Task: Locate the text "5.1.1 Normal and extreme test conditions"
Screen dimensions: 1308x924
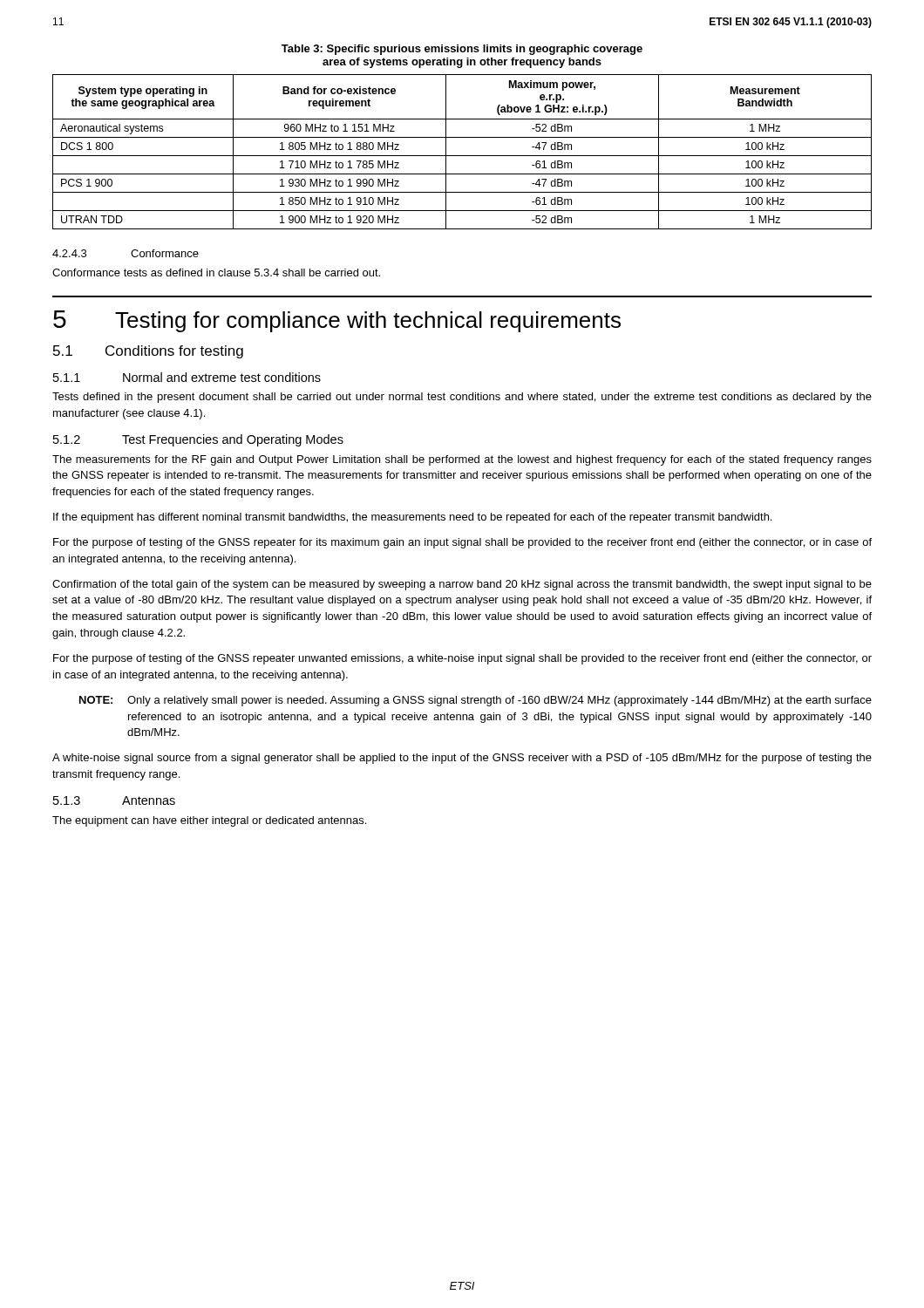Action: coord(187,377)
